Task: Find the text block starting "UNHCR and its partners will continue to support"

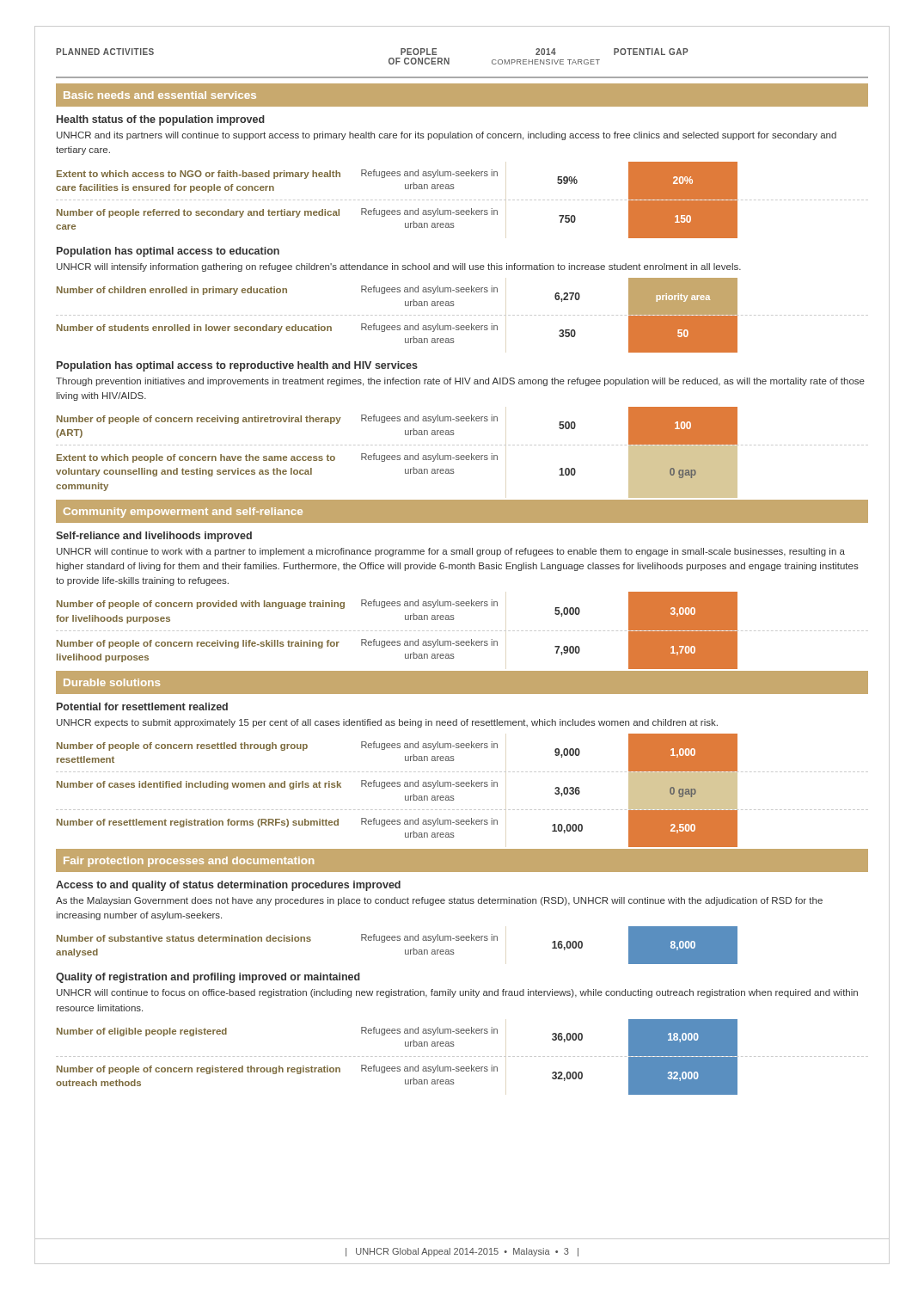Action: pos(446,142)
